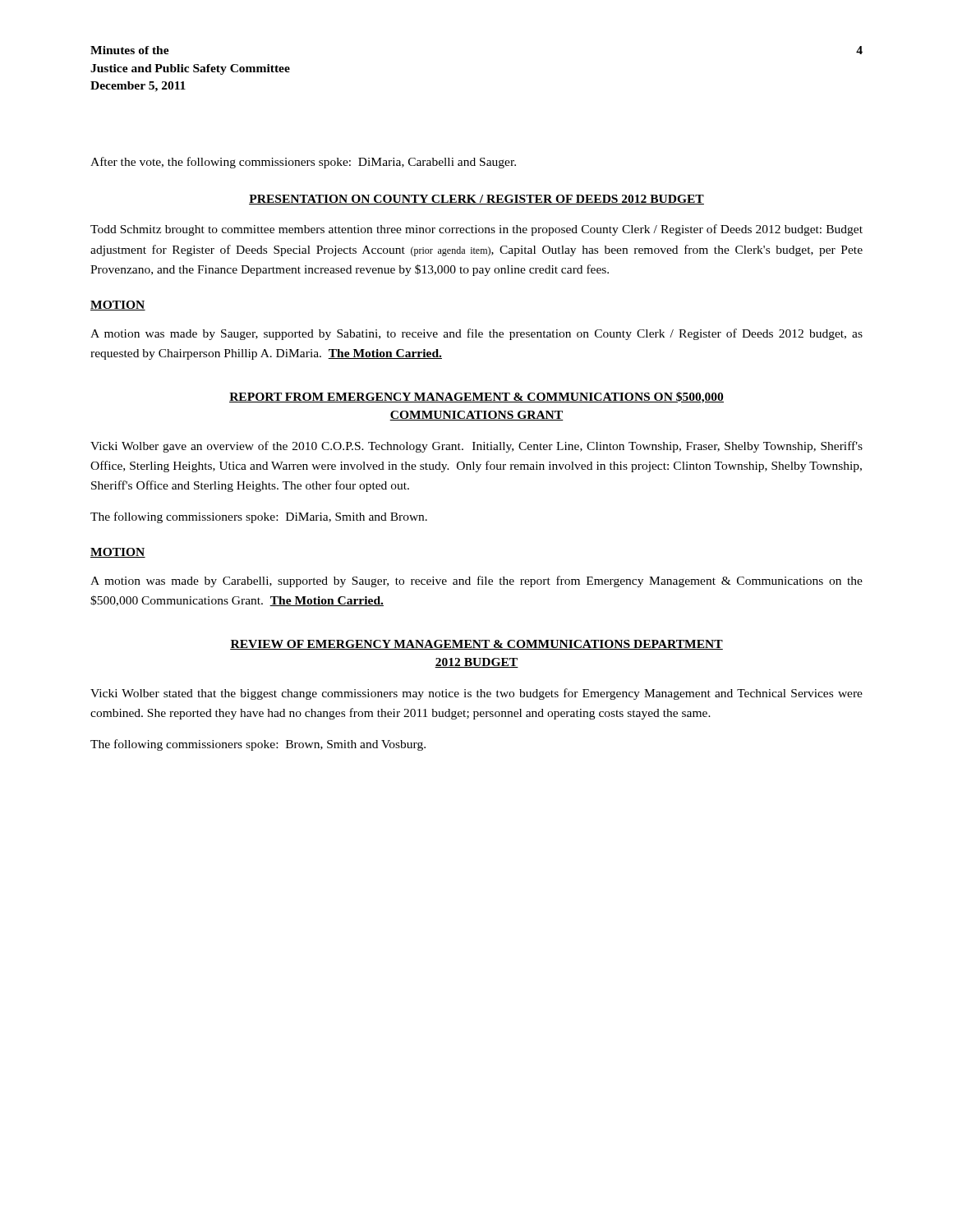
Task: Point to the text starting "PRESENTATION ON COUNTY CLERK /"
Action: pos(476,198)
